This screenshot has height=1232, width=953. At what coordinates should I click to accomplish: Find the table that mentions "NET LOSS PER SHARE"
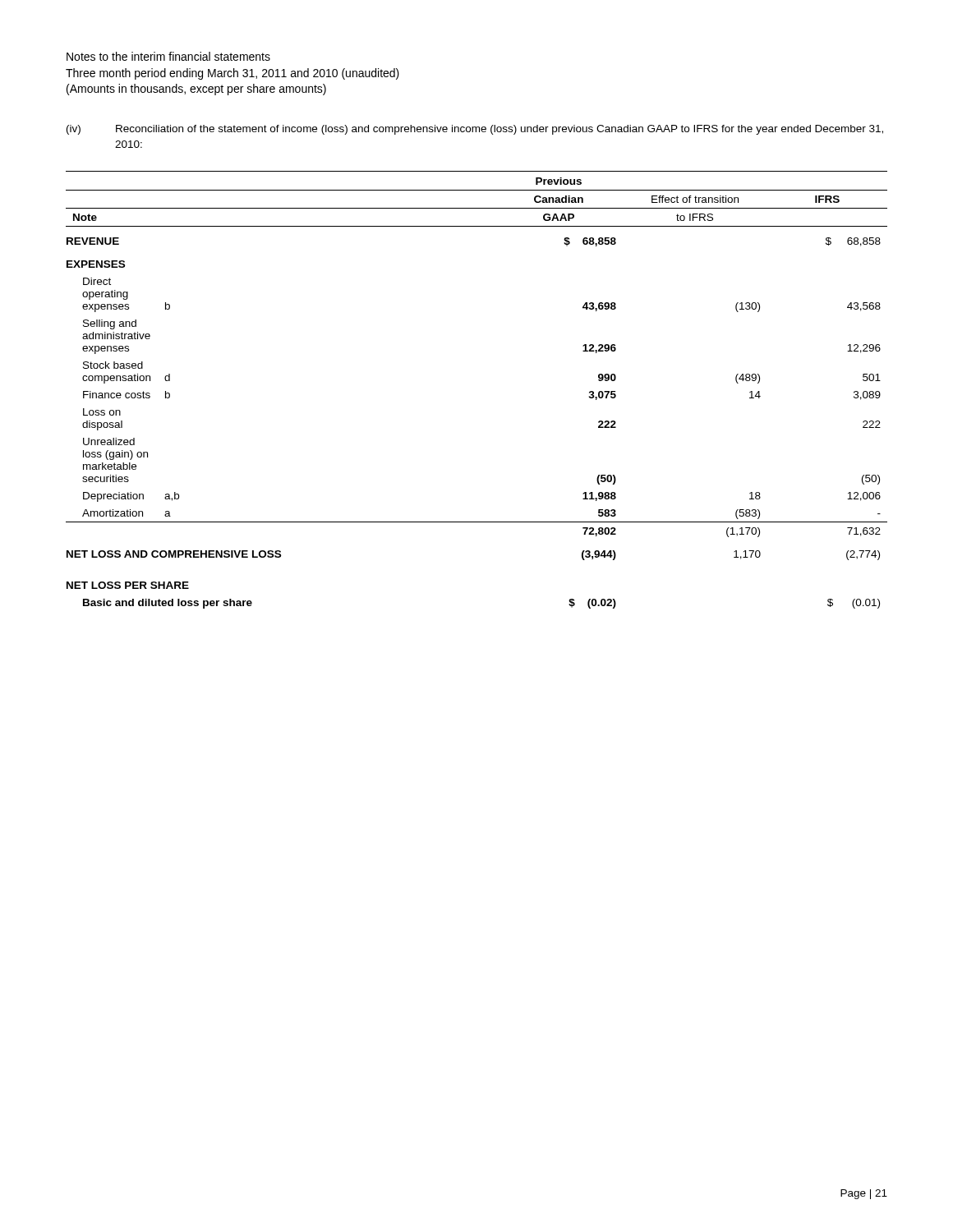pos(476,391)
